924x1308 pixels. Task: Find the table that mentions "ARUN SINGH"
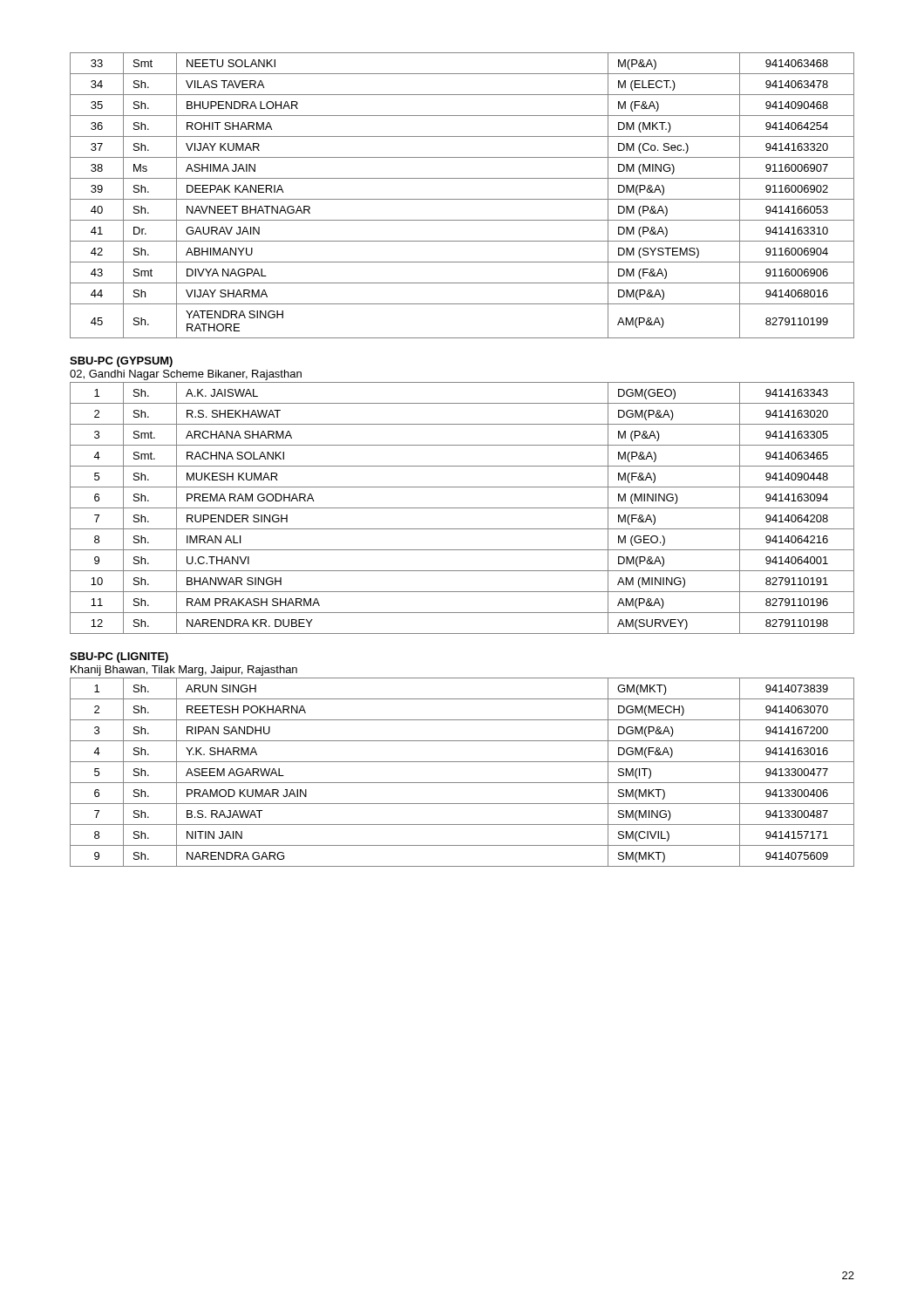pyautogui.click(x=462, y=772)
